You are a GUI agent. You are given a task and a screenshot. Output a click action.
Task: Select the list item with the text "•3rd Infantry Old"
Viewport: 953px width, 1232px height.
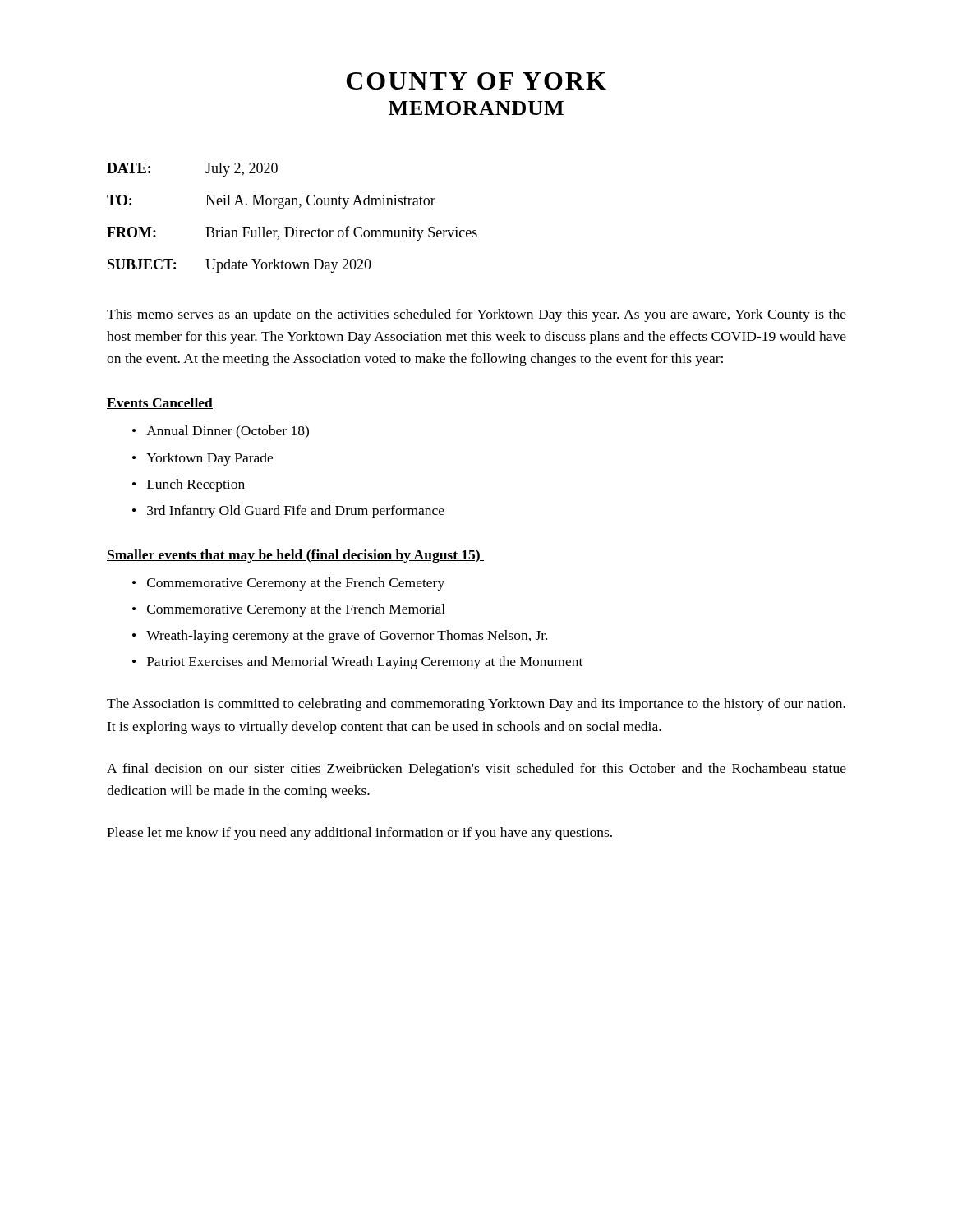pyautogui.click(x=288, y=510)
